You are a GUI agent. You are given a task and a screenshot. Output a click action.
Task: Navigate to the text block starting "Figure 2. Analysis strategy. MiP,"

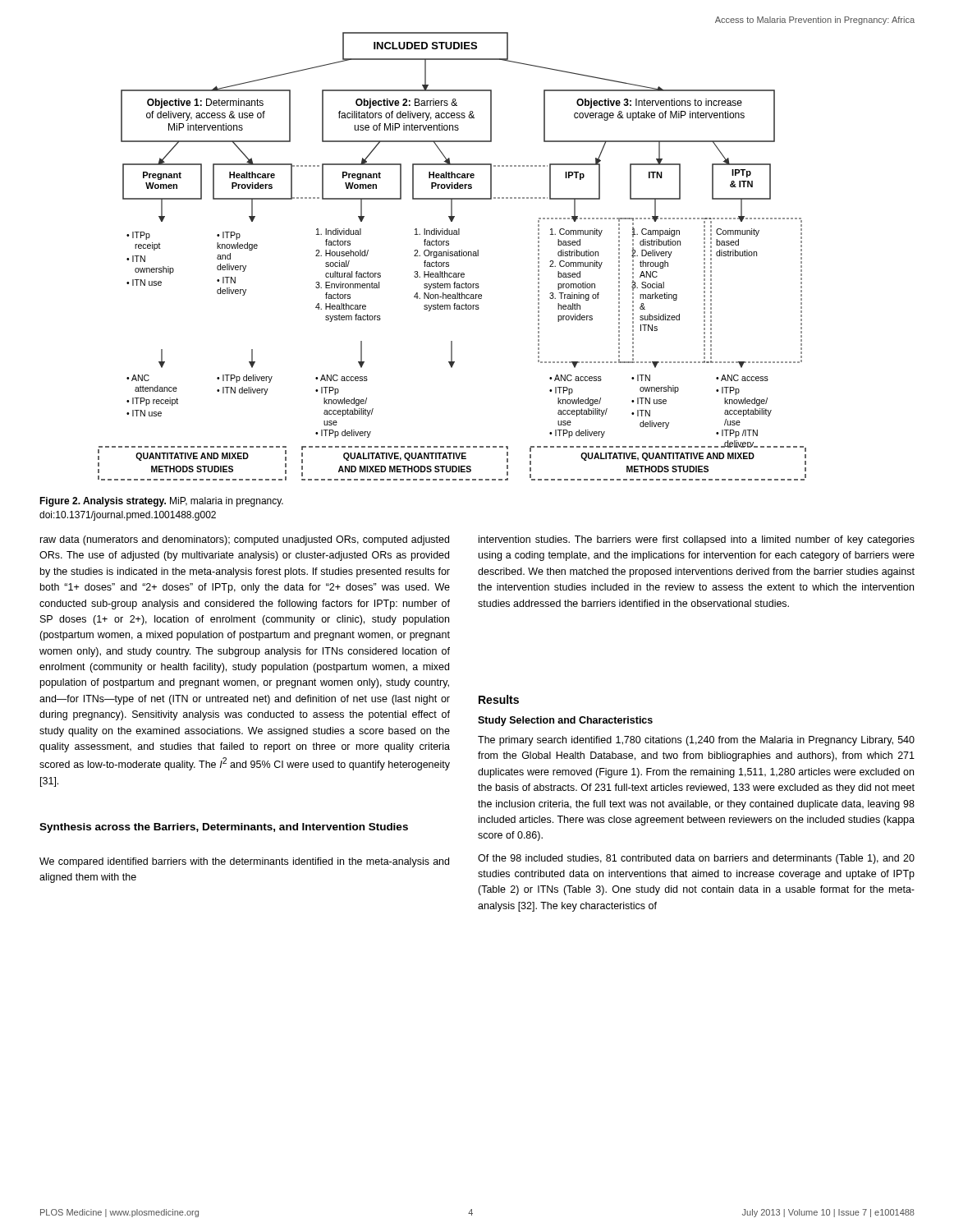pyautogui.click(x=162, y=508)
